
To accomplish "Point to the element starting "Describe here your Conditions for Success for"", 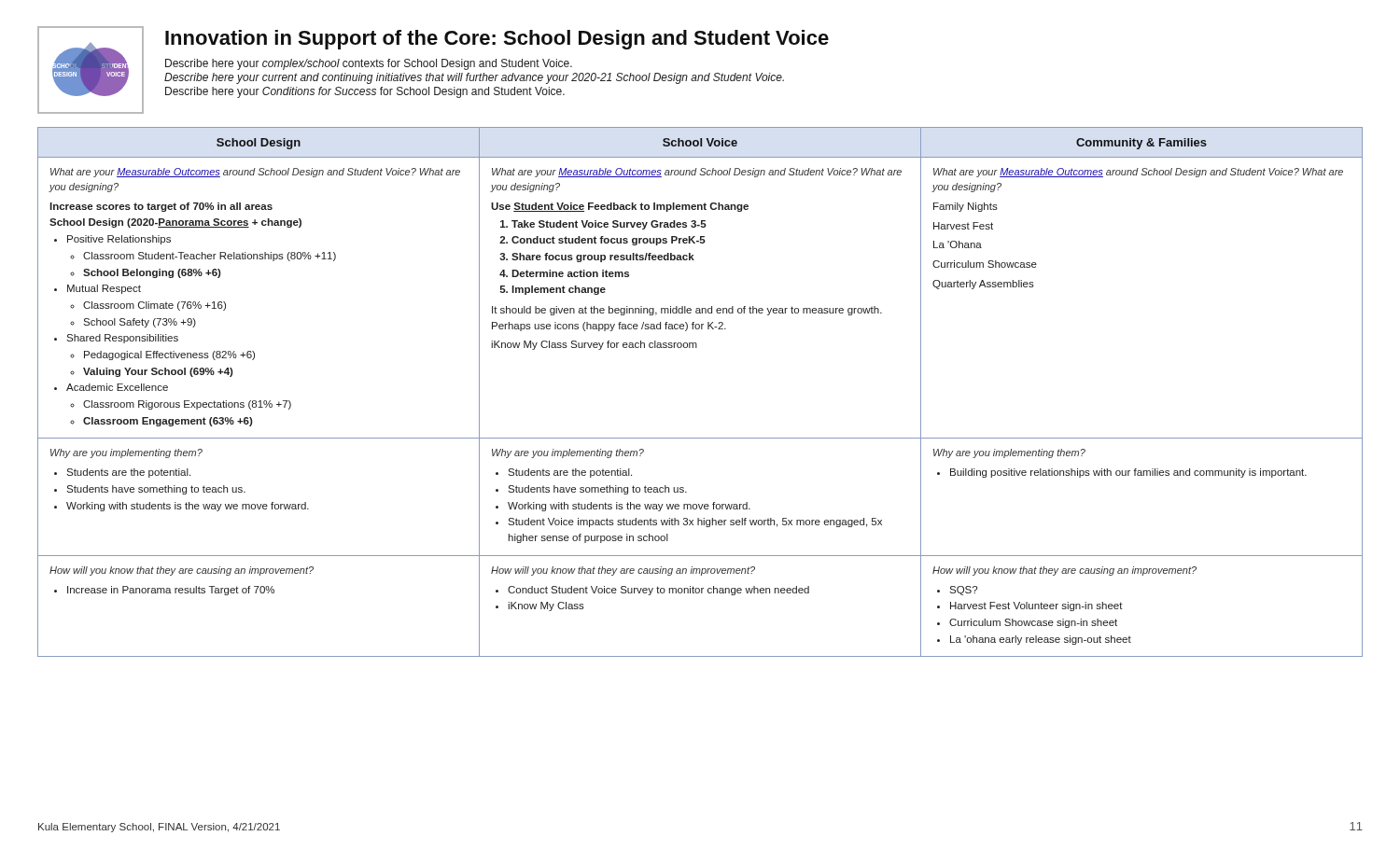I will (x=365, y=92).
